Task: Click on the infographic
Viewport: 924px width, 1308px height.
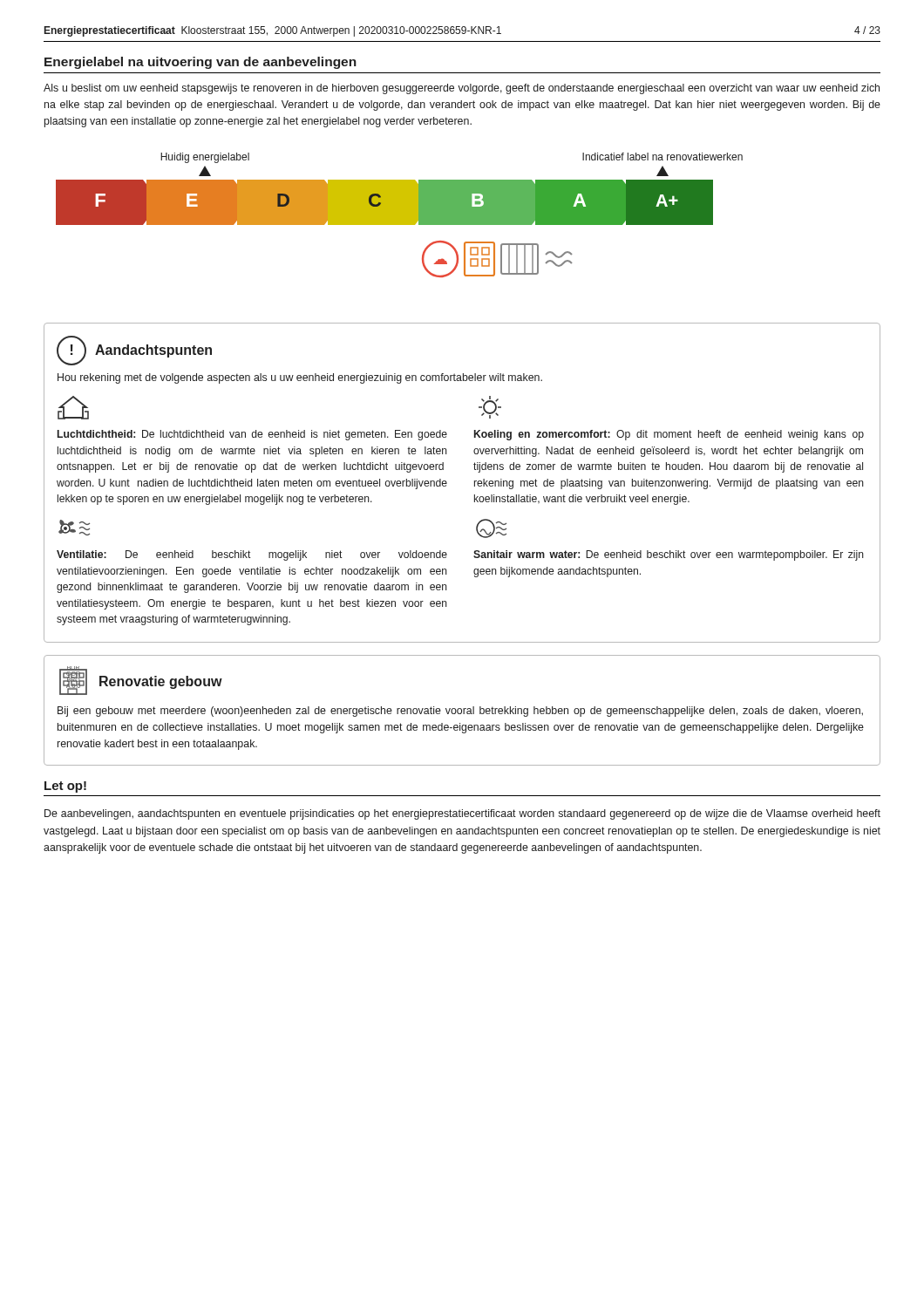Action: click(462, 224)
